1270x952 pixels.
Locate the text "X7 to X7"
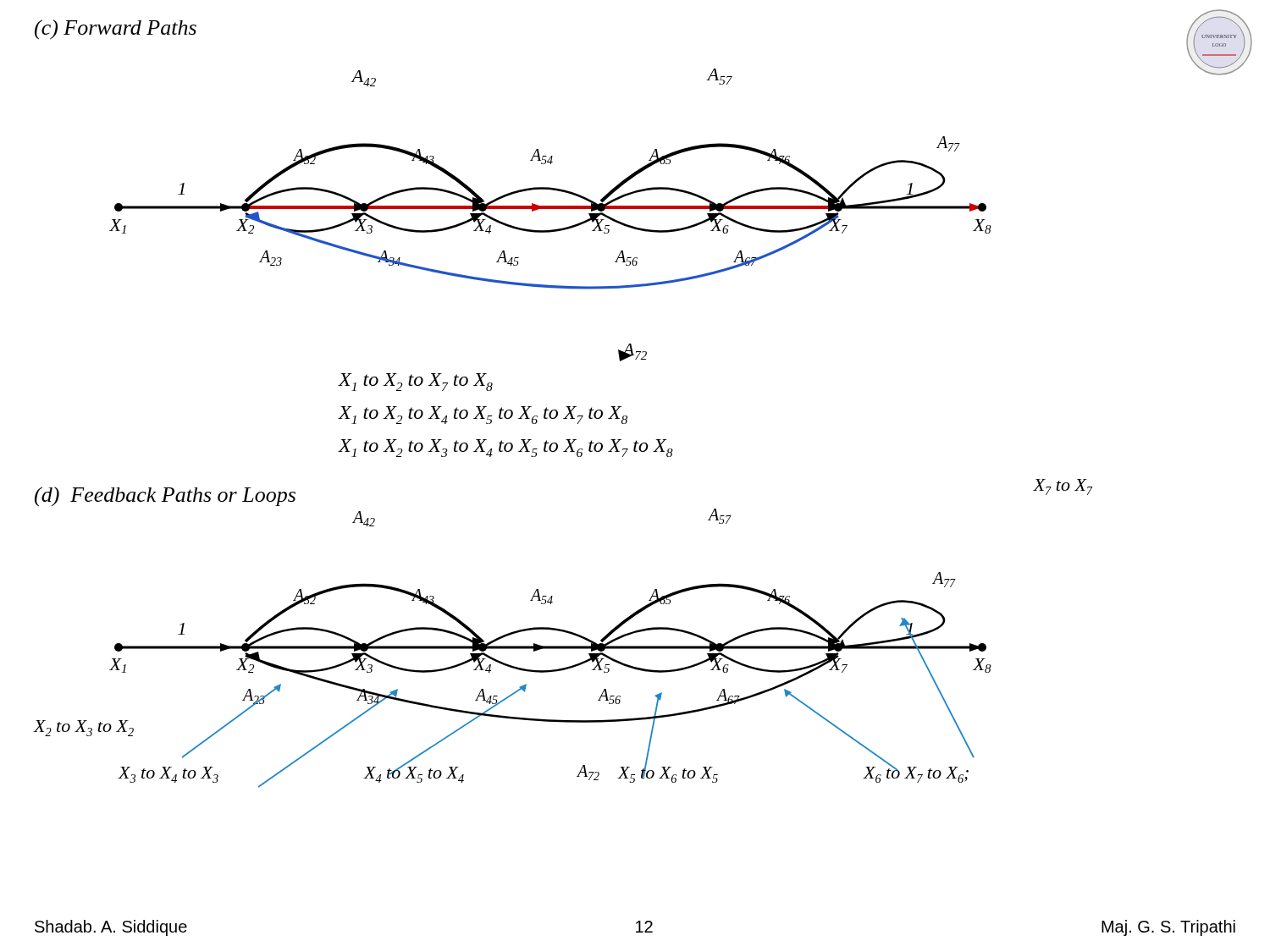coord(1063,486)
